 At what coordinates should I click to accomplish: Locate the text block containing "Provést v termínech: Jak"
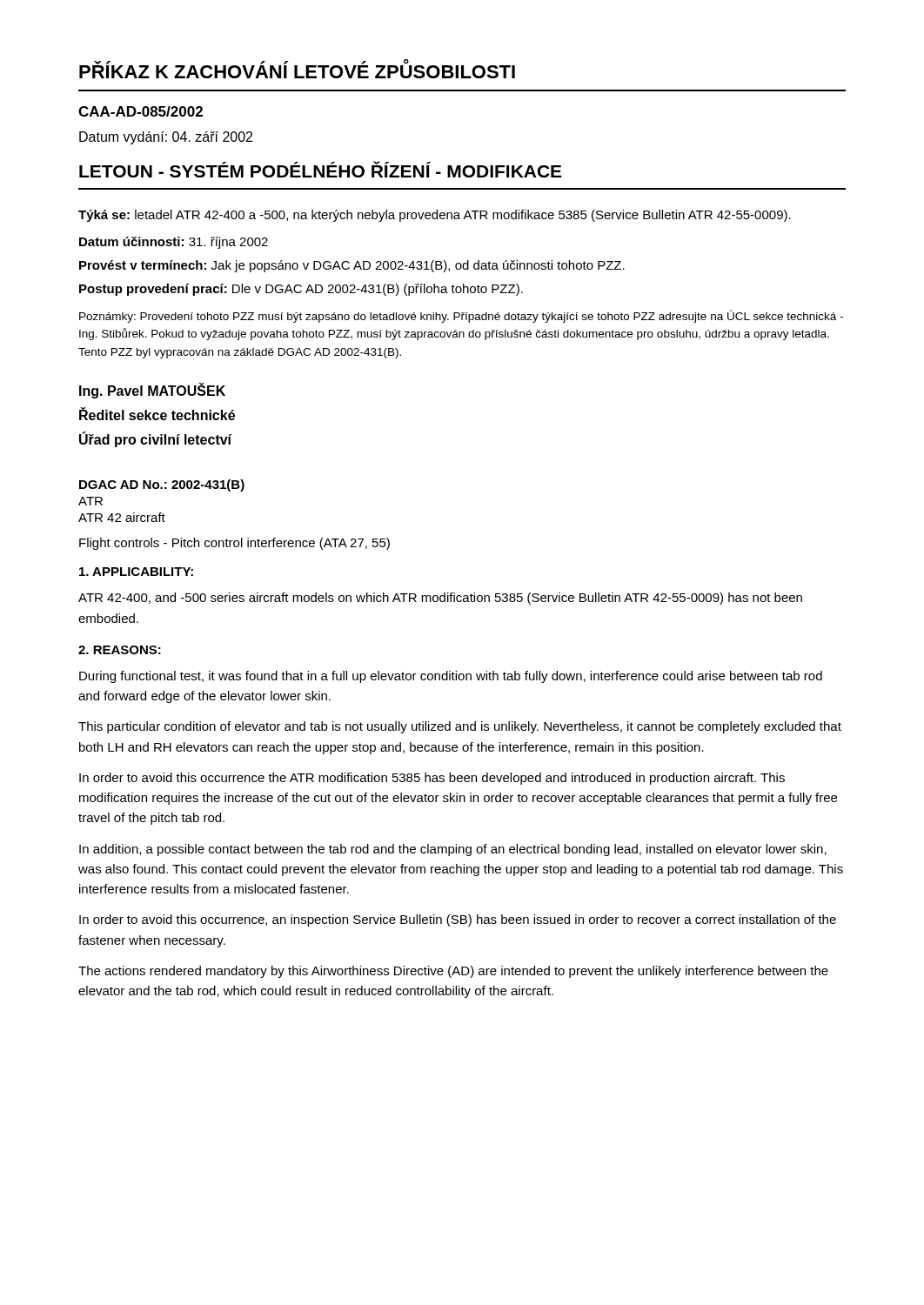[352, 264]
